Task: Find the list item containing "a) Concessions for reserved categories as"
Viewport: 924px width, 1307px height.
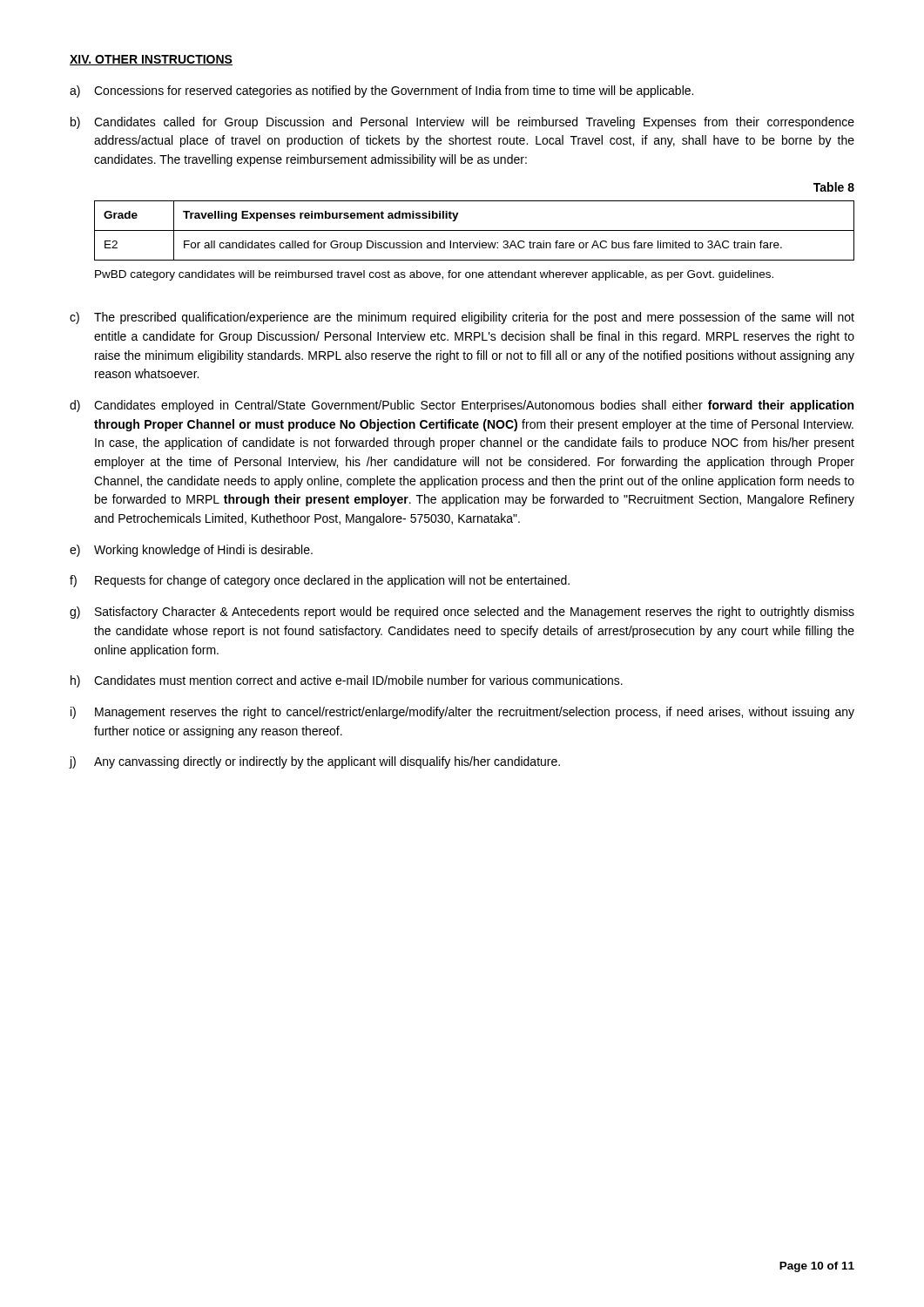Action: (x=462, y=91)
